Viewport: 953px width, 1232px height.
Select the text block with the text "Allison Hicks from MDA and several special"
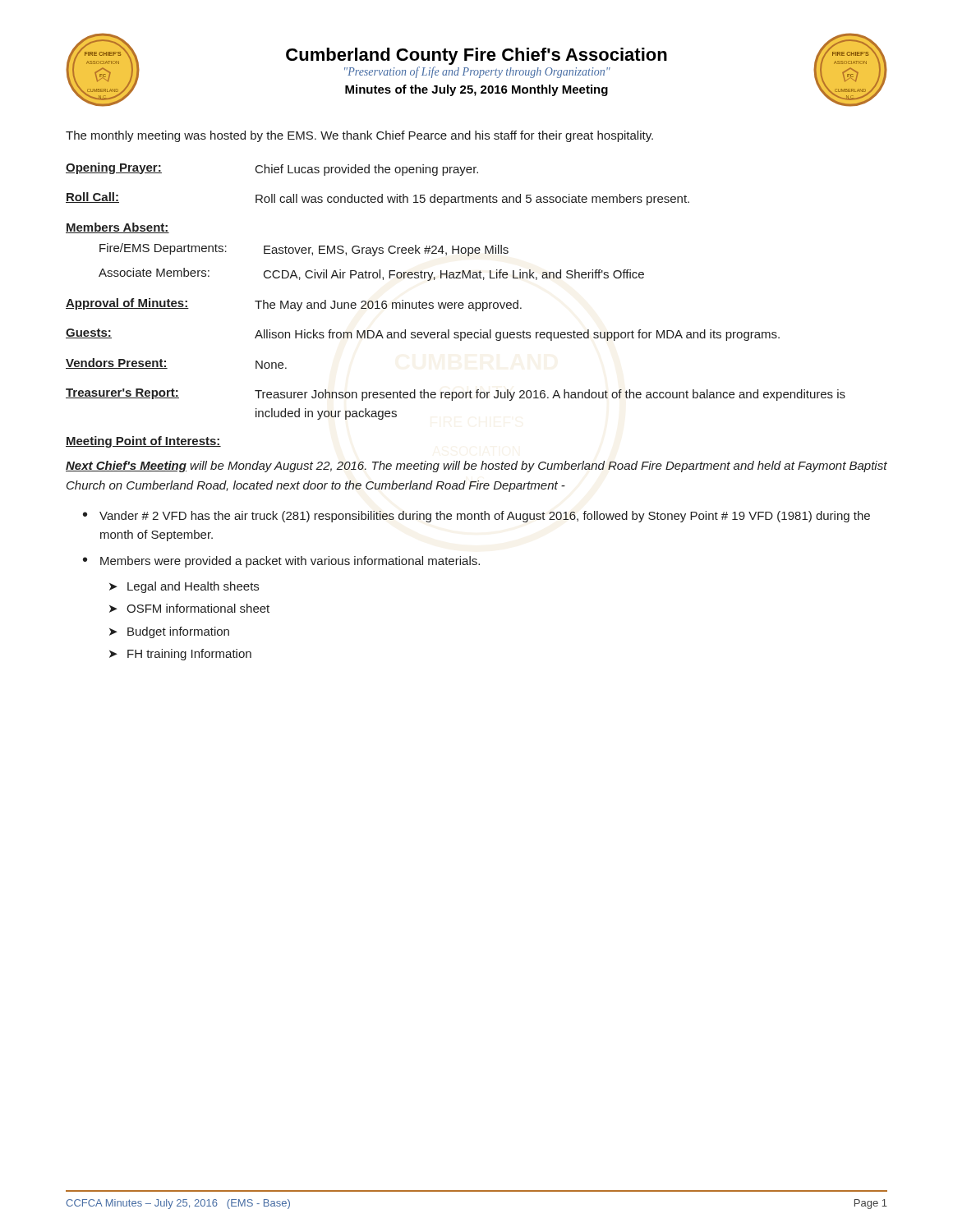pos(518,334)
